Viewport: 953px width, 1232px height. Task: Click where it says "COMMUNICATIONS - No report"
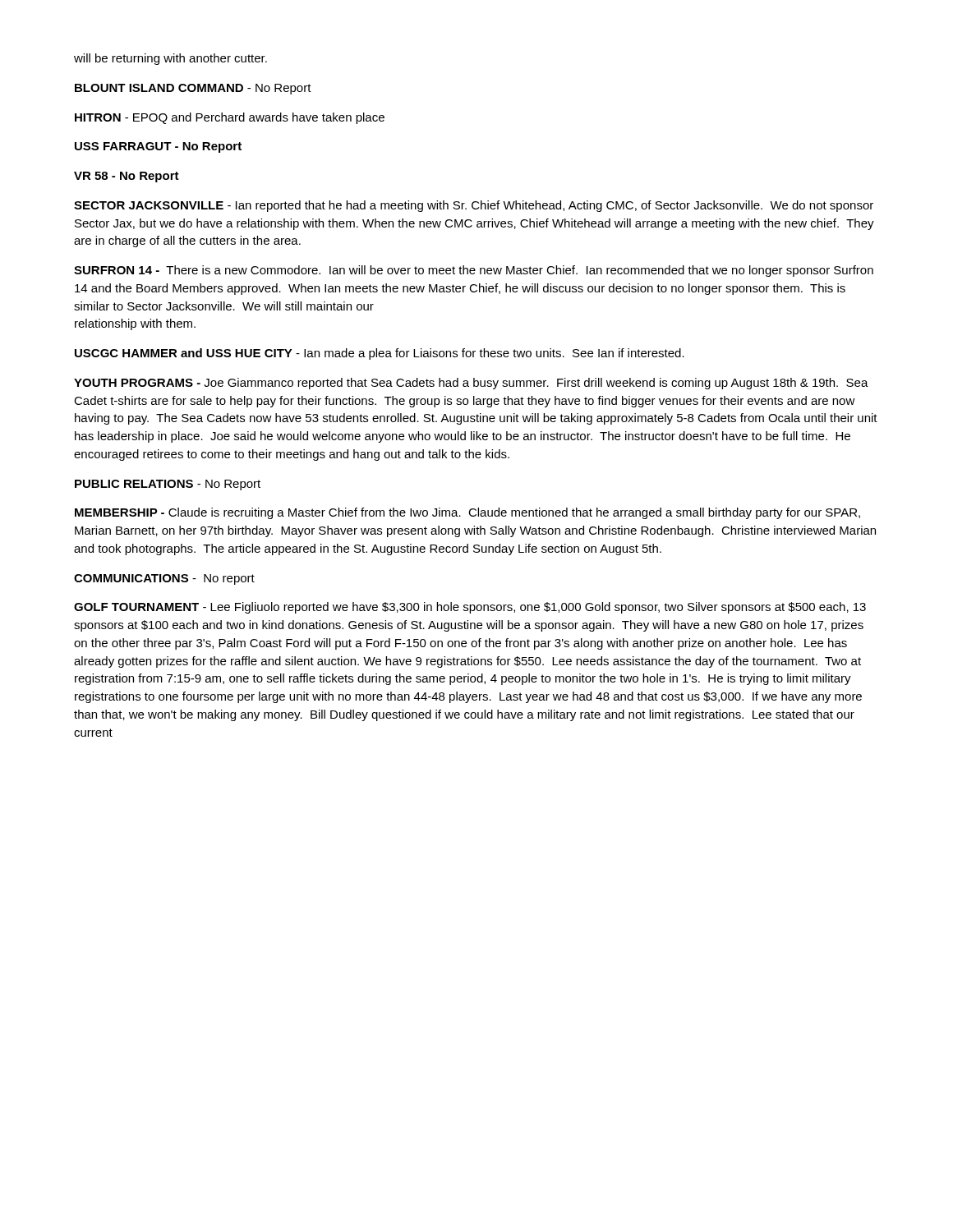[164, 577]
